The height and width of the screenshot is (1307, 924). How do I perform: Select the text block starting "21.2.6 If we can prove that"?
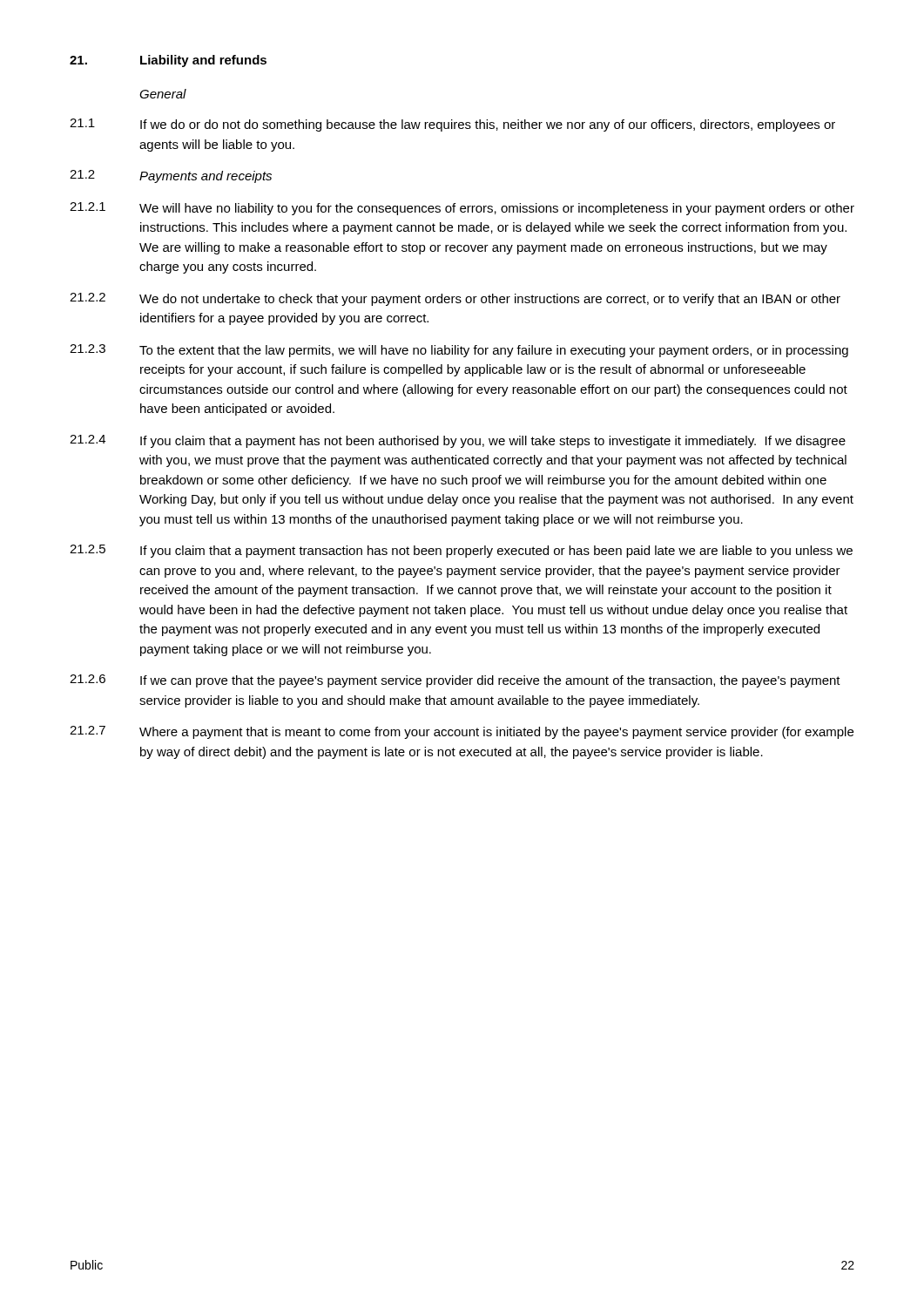(462, 690)
